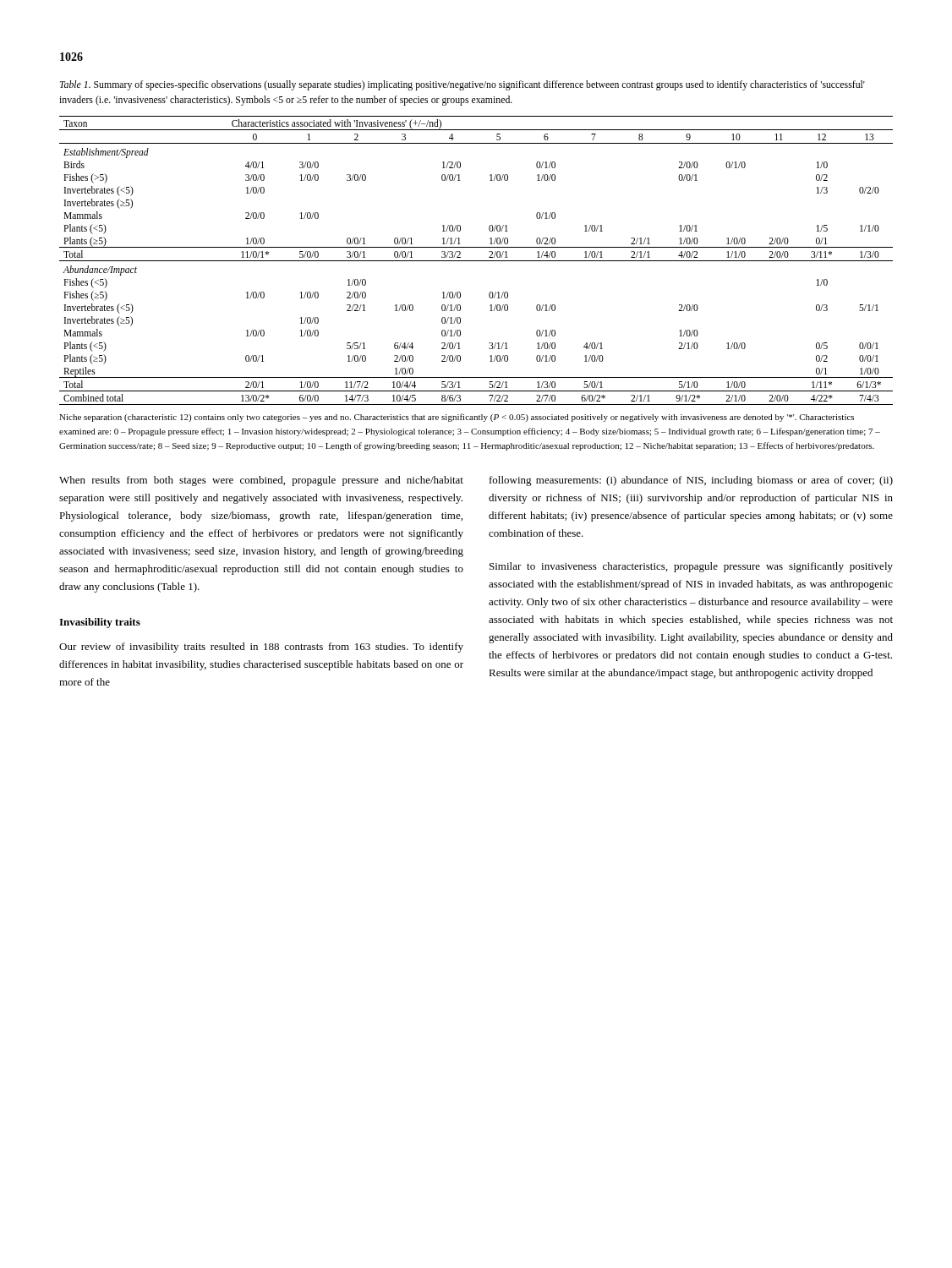Viewport: 952px width, 1268px height.
Task: Navigate to the block starting "Niche separation (characteristic 12)"
Action: tap(470, 431)
